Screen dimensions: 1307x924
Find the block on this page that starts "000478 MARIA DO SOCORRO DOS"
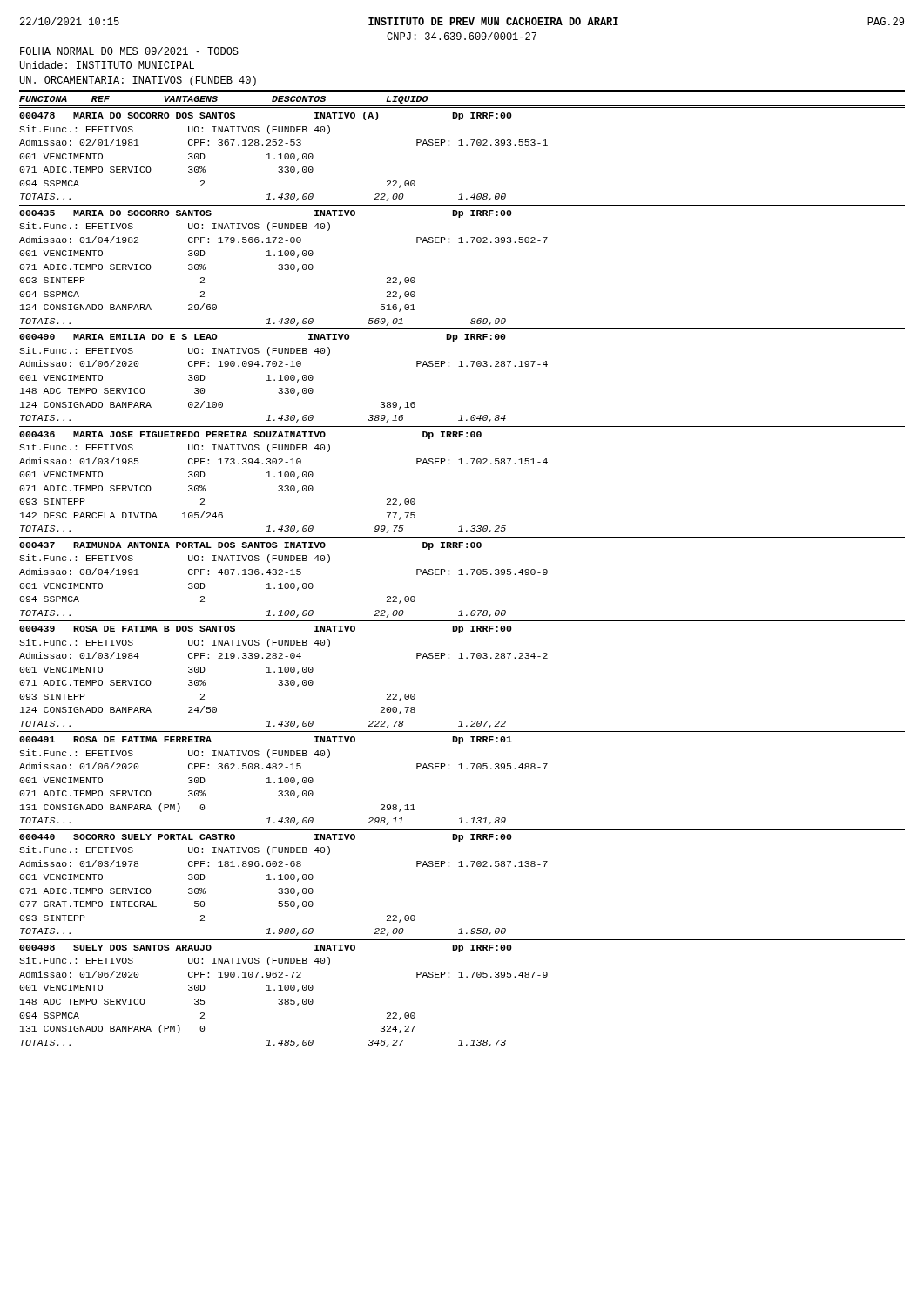(462, 156)
